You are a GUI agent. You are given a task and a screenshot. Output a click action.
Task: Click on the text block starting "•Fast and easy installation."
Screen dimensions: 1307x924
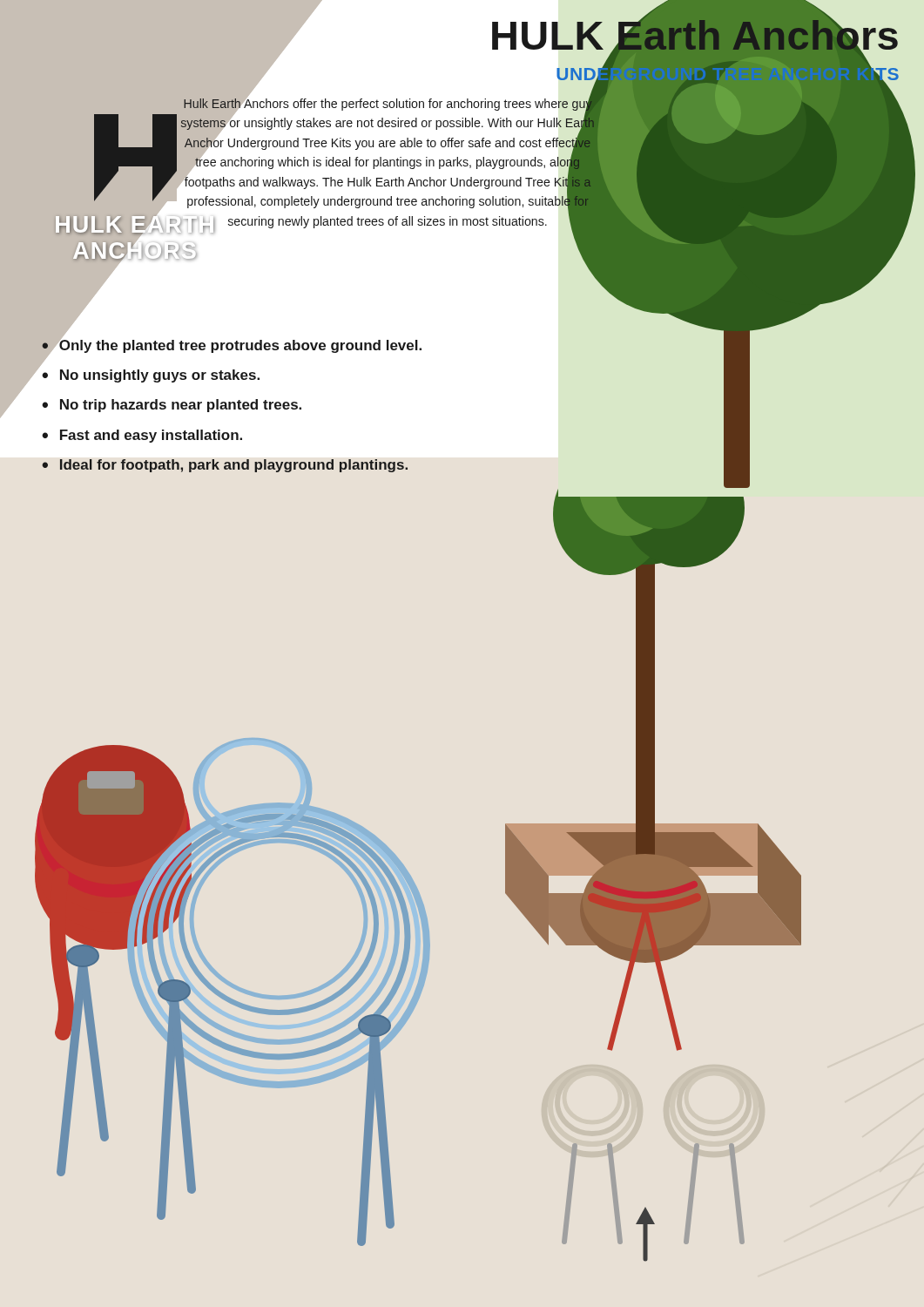pyautogui.click(x=143, y=435)
